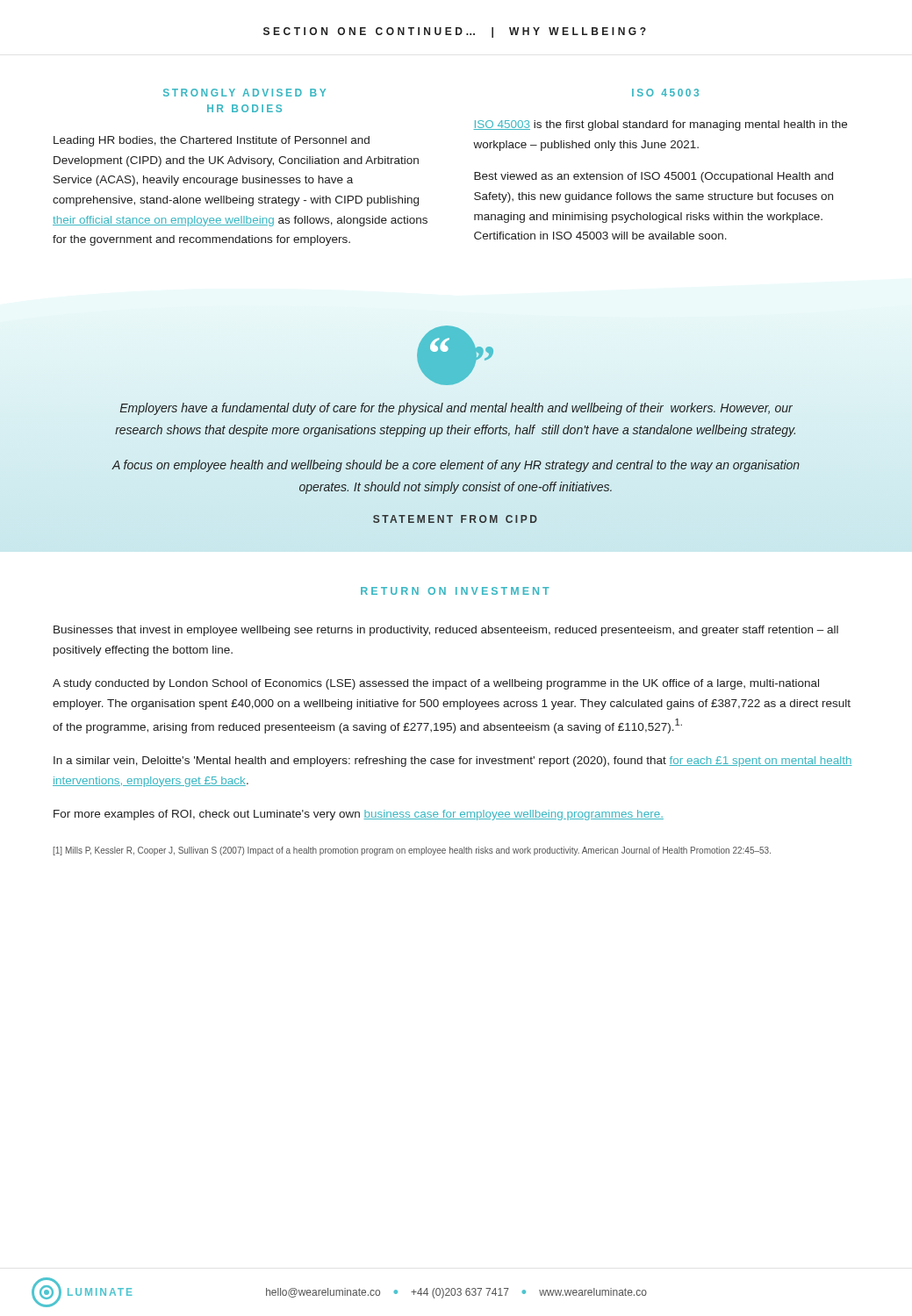Point to the block beginning "For more examples"
The image size is (912, 1316).
coord(358,814)
